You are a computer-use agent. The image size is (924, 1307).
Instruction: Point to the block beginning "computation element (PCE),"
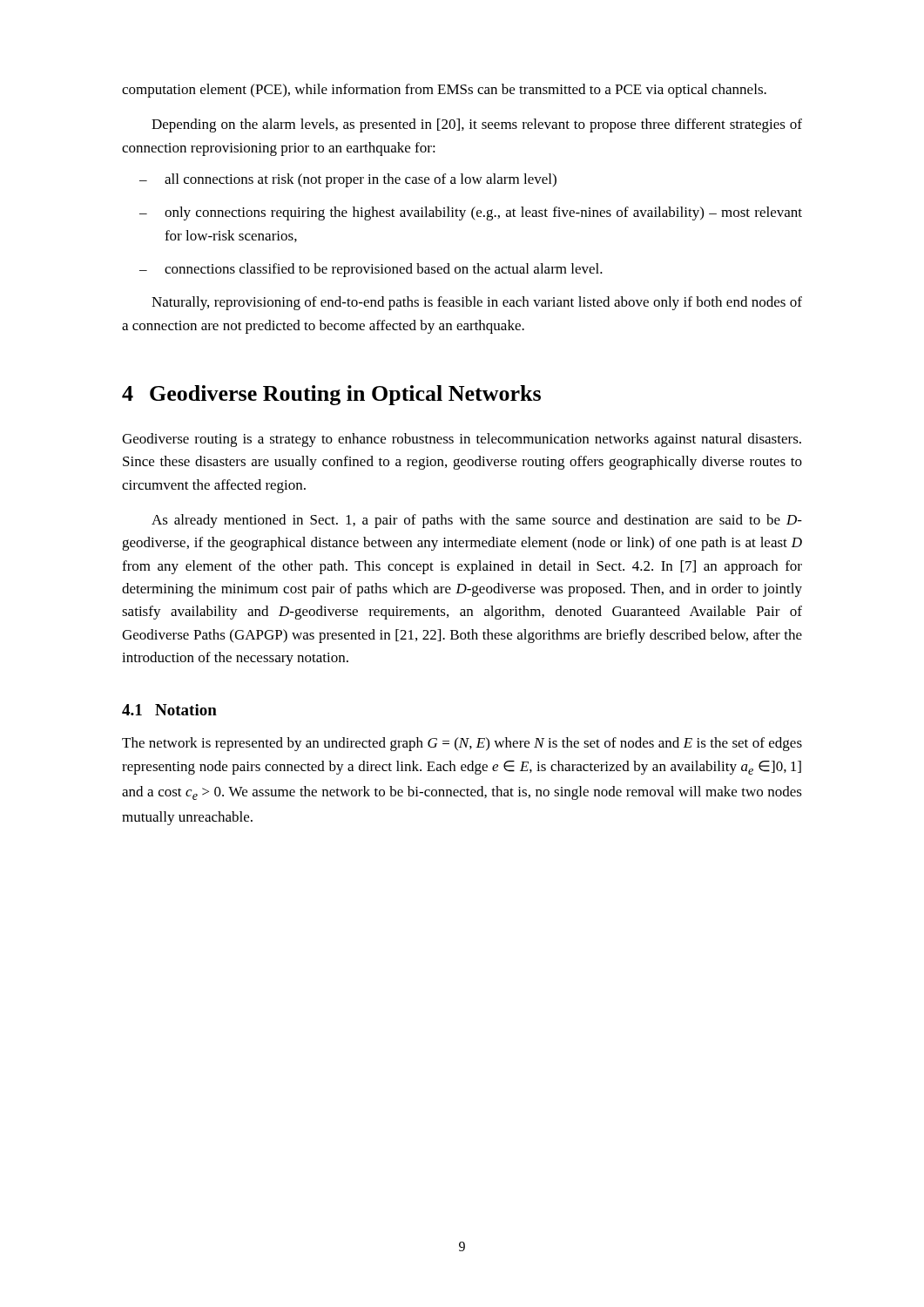click(444, 89)
